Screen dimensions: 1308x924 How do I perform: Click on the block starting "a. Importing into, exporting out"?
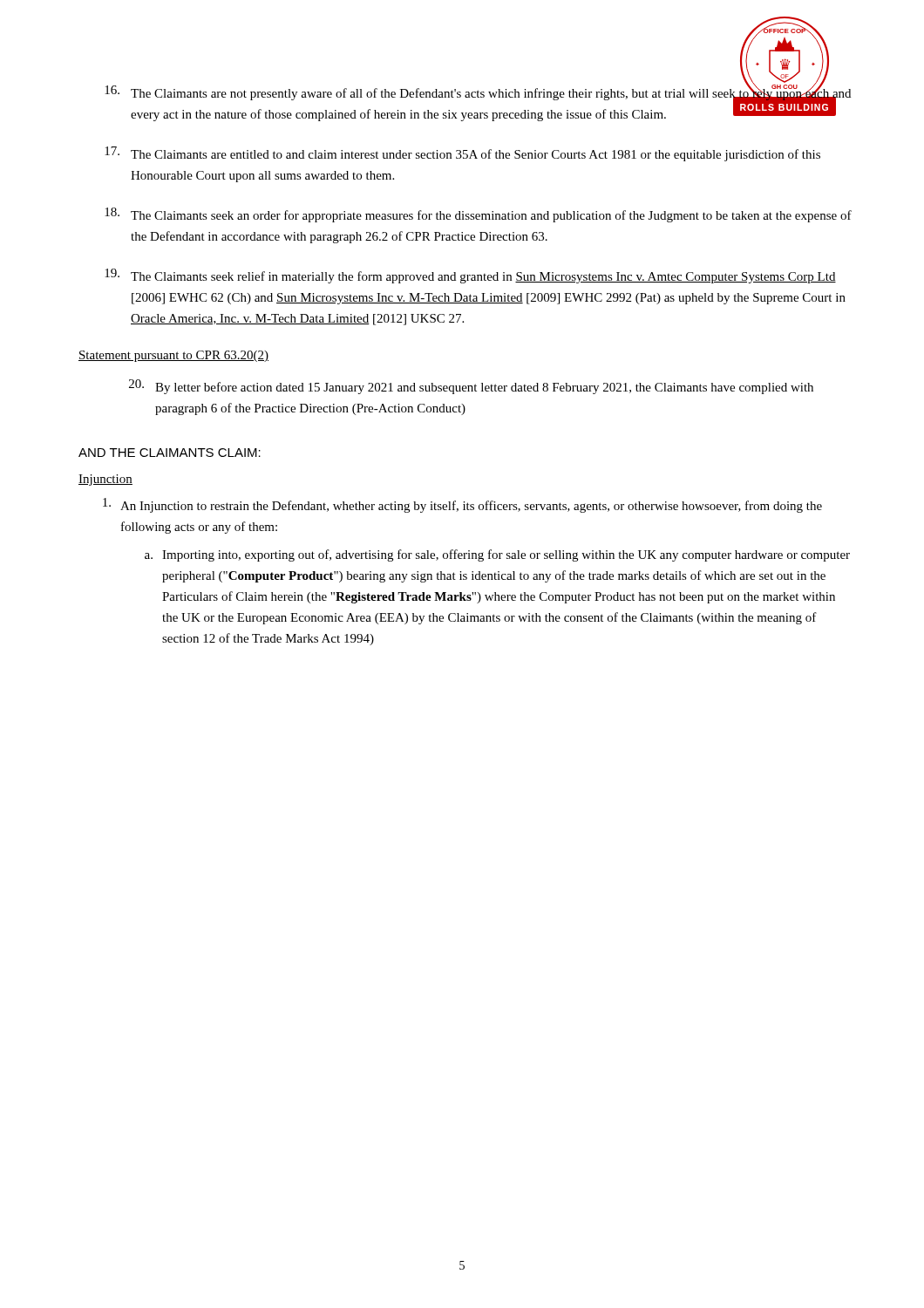click(487, 596)
